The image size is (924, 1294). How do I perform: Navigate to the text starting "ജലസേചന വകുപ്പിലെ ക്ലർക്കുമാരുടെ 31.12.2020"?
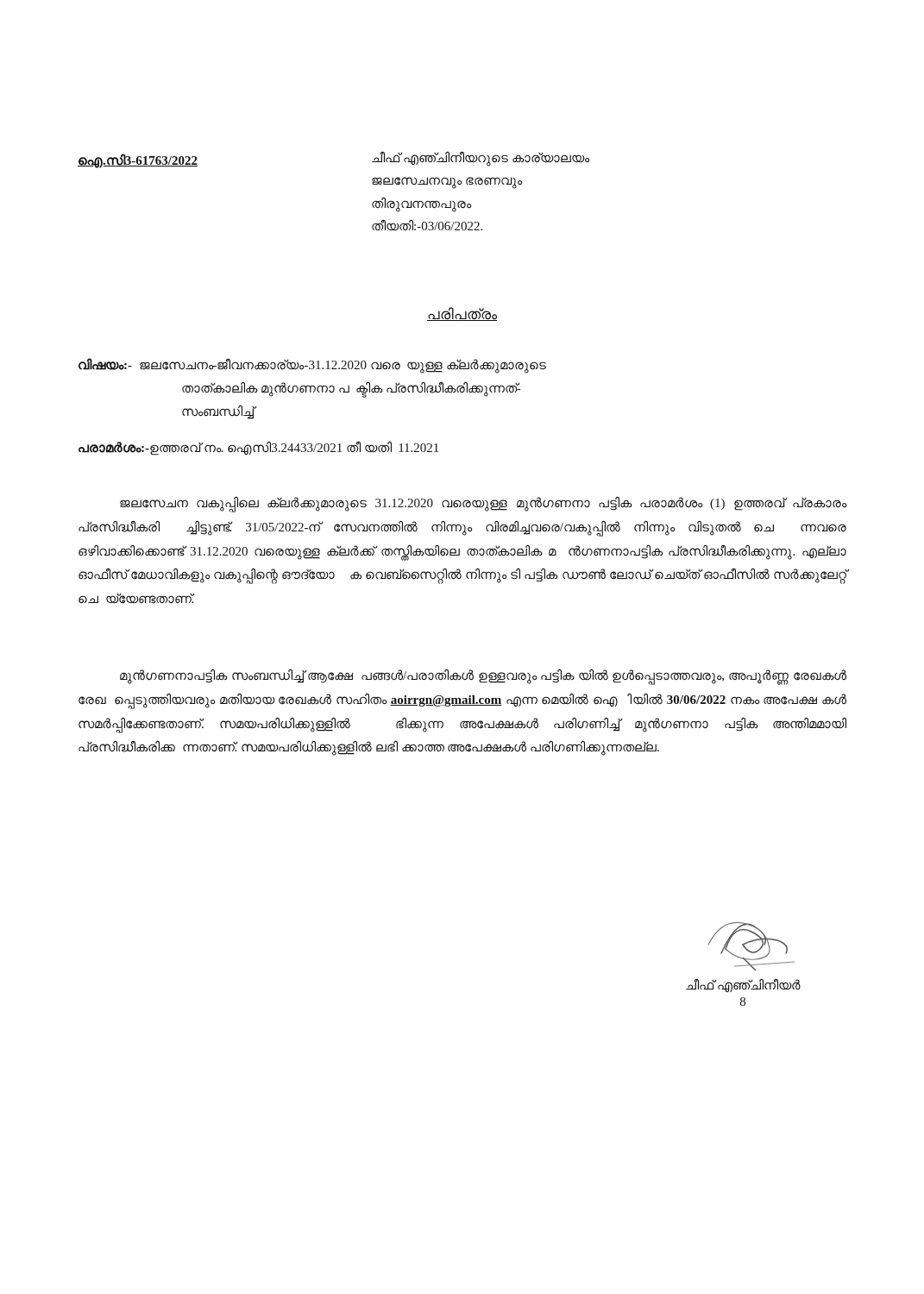462,552
